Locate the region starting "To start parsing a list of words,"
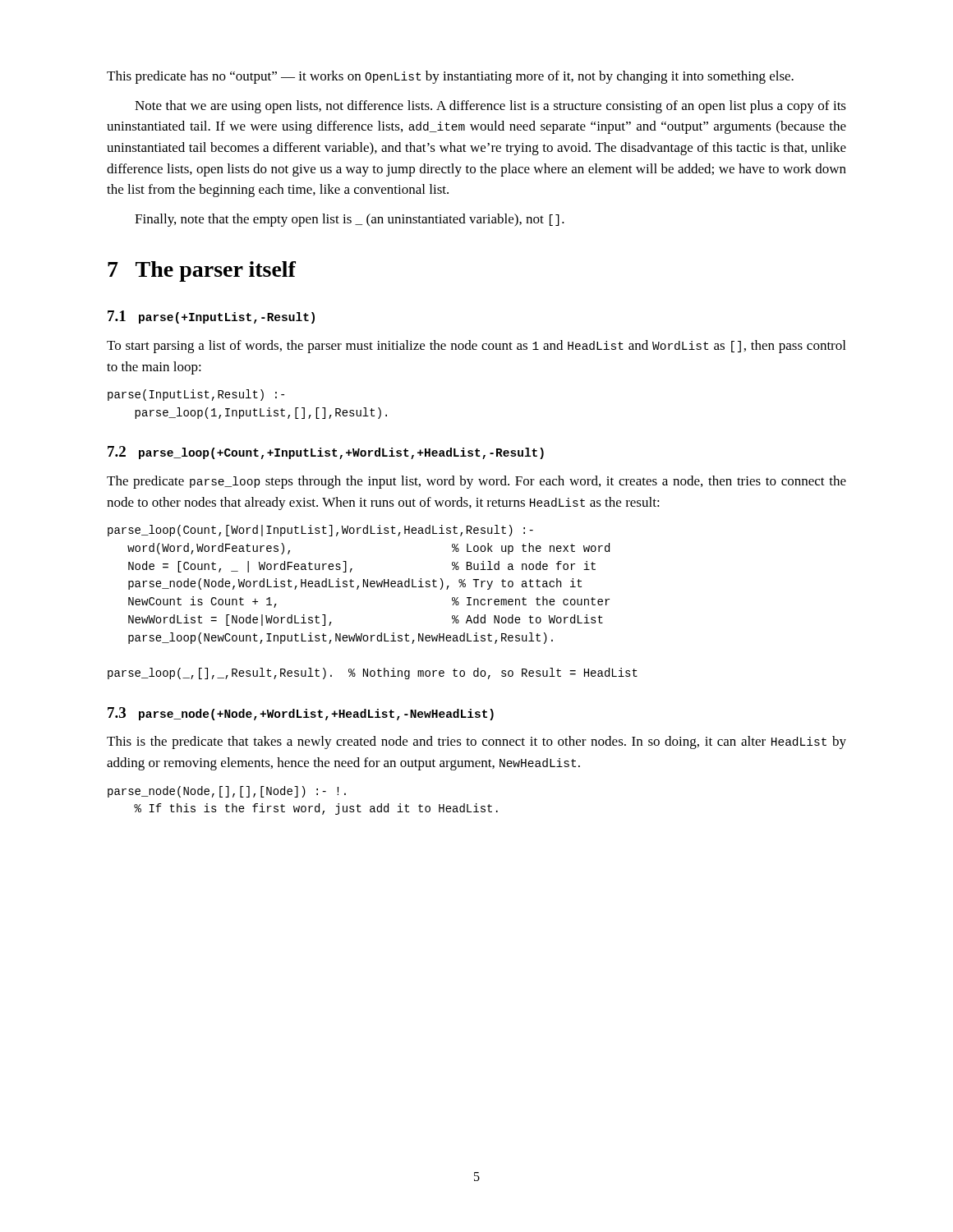Viewport: 953px width, 1232px height. (476, 356)
